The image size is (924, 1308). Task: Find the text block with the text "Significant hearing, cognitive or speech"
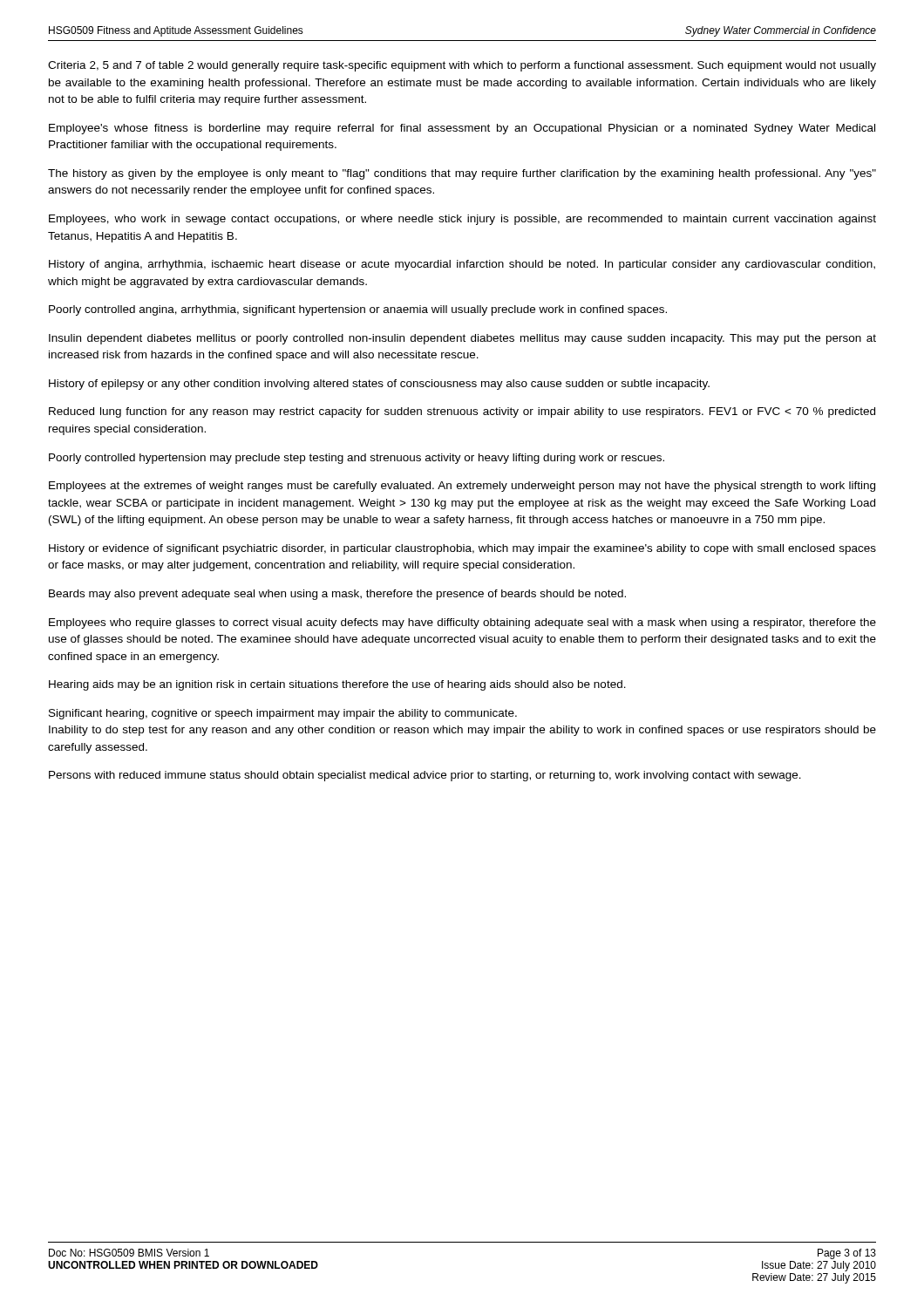(x=462, y=730)
